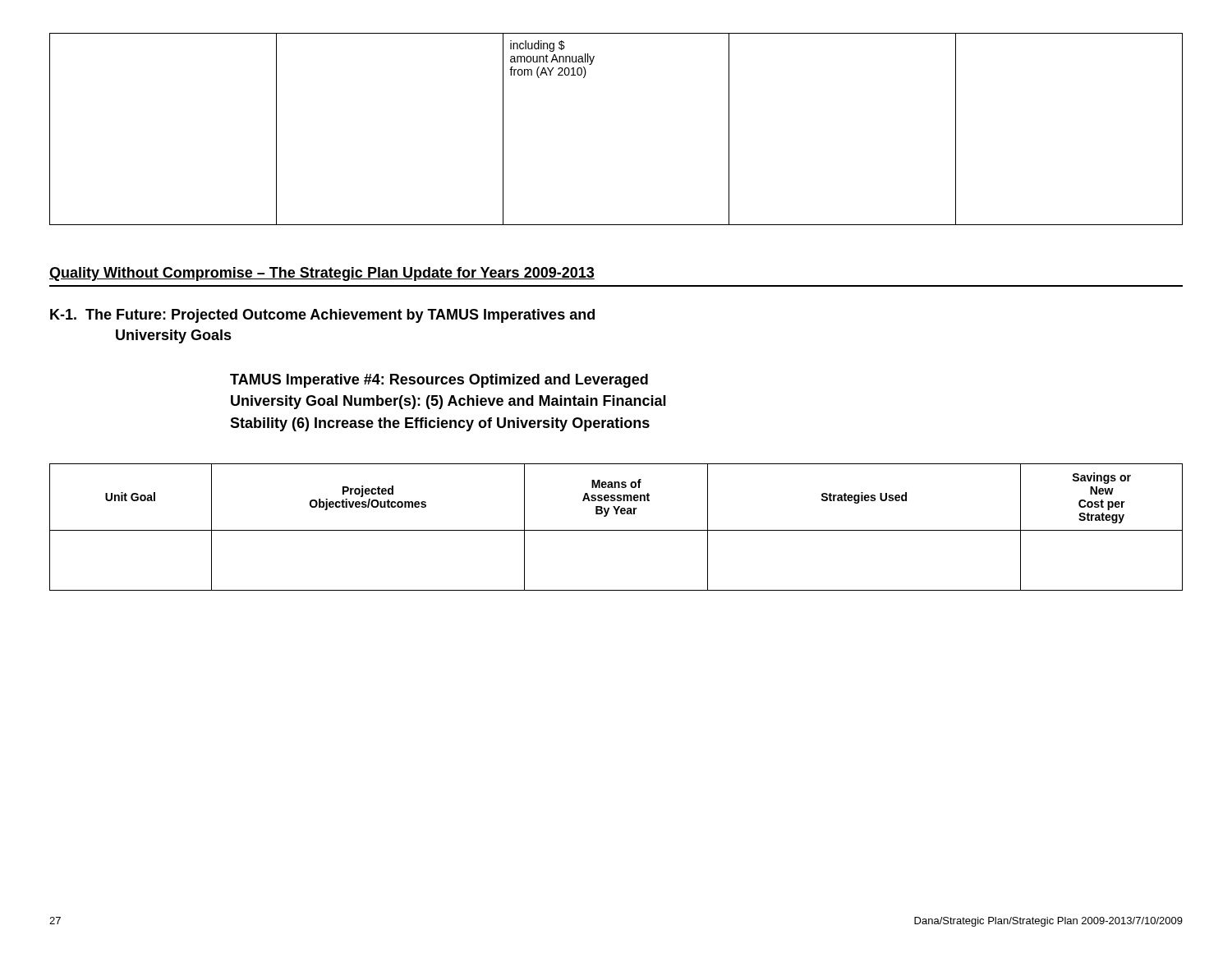Locate the section header with the text "Quality Without Compromise – The Strategic"

[322, 273]
